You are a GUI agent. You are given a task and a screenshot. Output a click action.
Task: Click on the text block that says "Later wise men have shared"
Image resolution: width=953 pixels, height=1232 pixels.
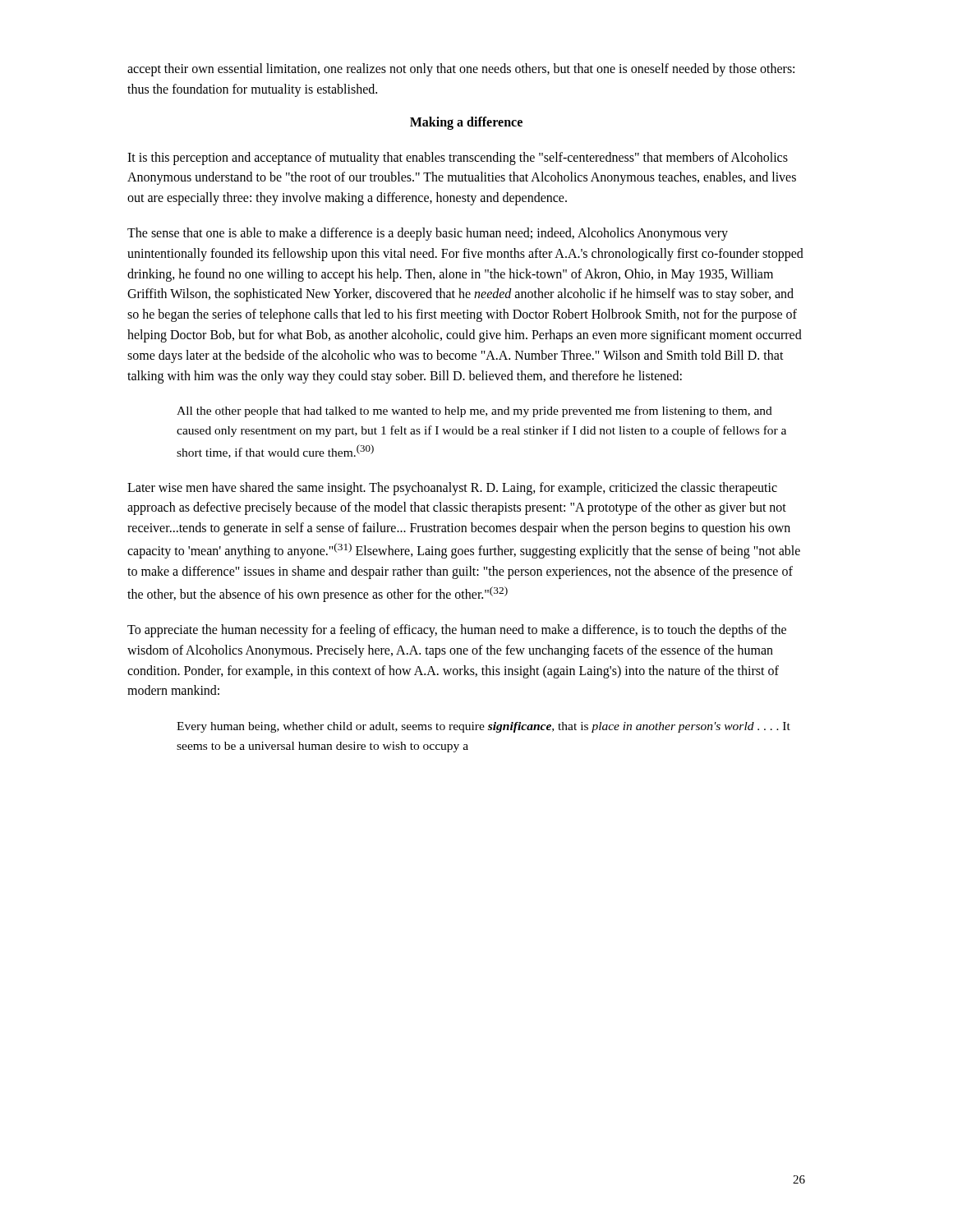coord(464,541)
